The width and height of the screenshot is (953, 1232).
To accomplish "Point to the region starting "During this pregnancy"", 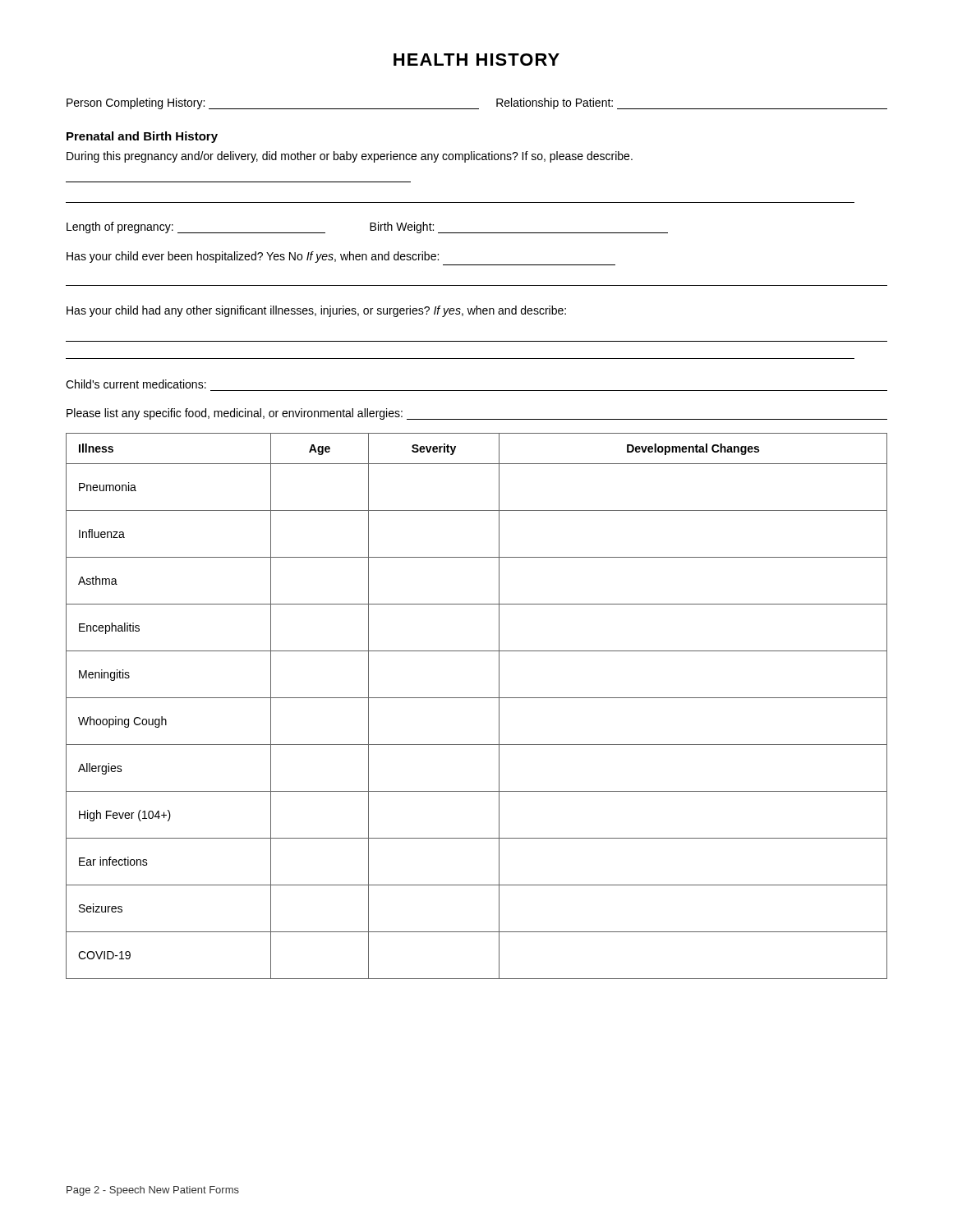I will (x=350, y=166).
